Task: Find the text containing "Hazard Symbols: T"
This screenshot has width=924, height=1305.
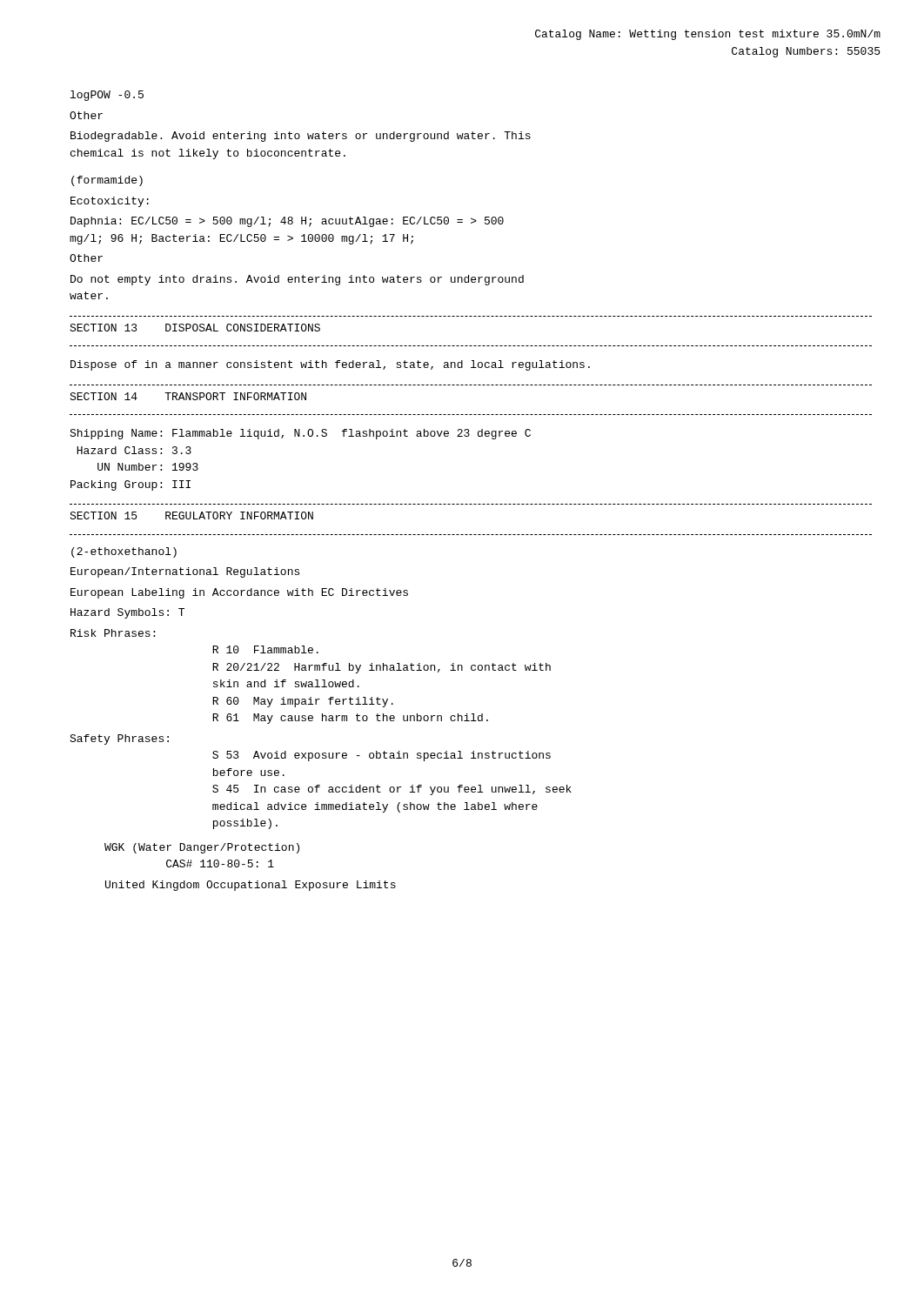Action: tap(127, 613)
